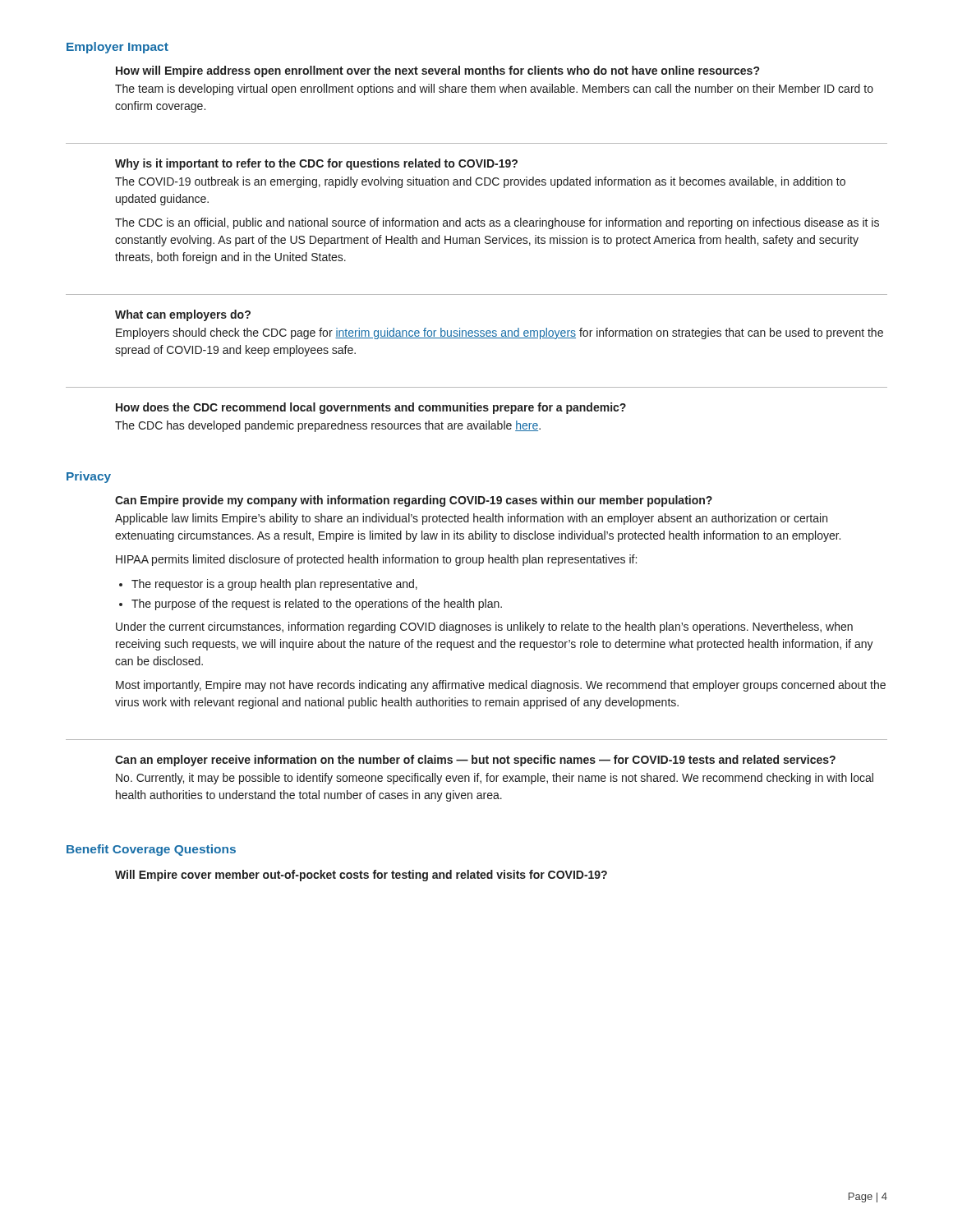Click on the text block with the text "How does the CDC recommend"
Image resolution: width=953 pixels, height=1232 pixels.
click(x=501, y=418)
